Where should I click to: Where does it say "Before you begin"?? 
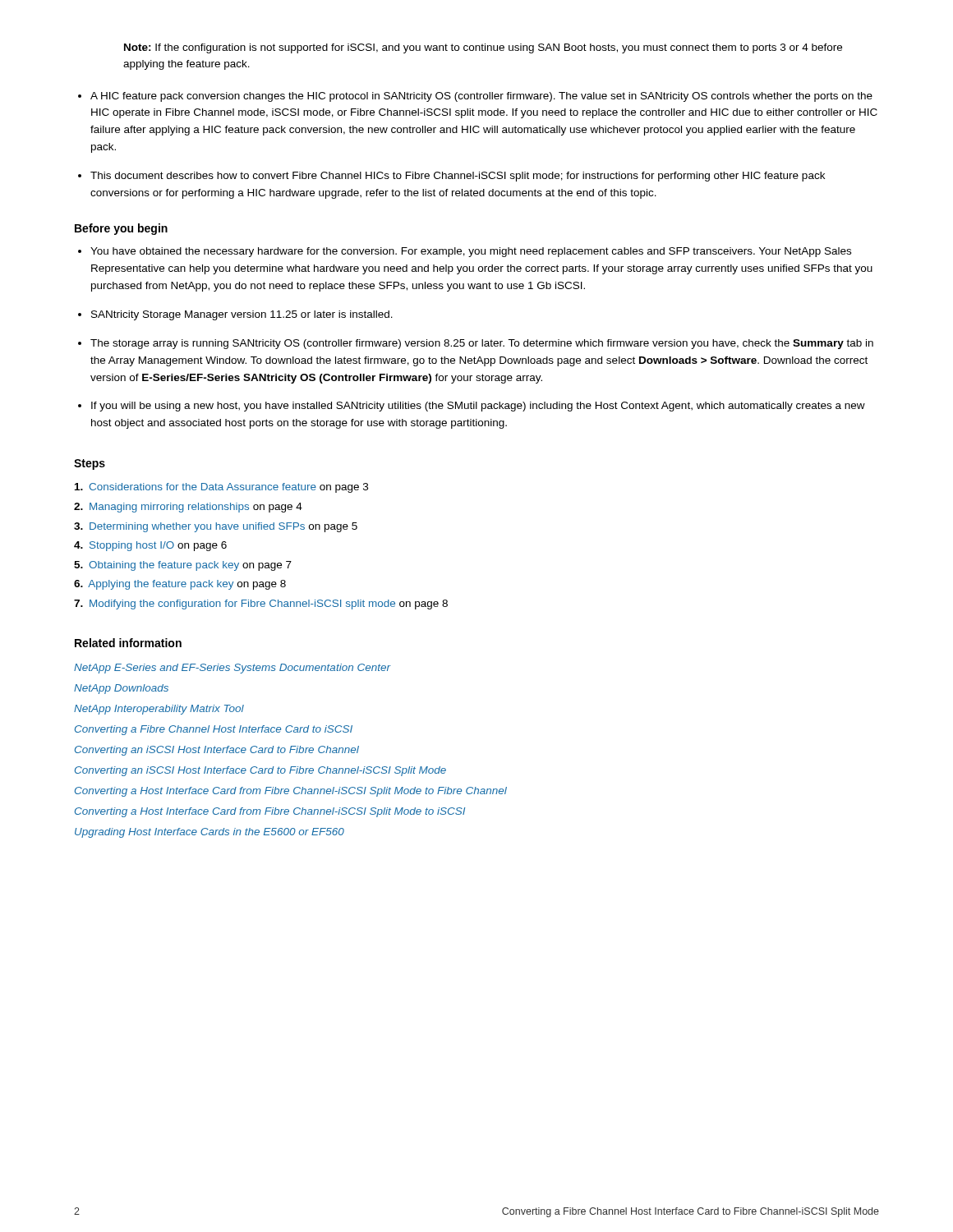(x=121, y=228)
